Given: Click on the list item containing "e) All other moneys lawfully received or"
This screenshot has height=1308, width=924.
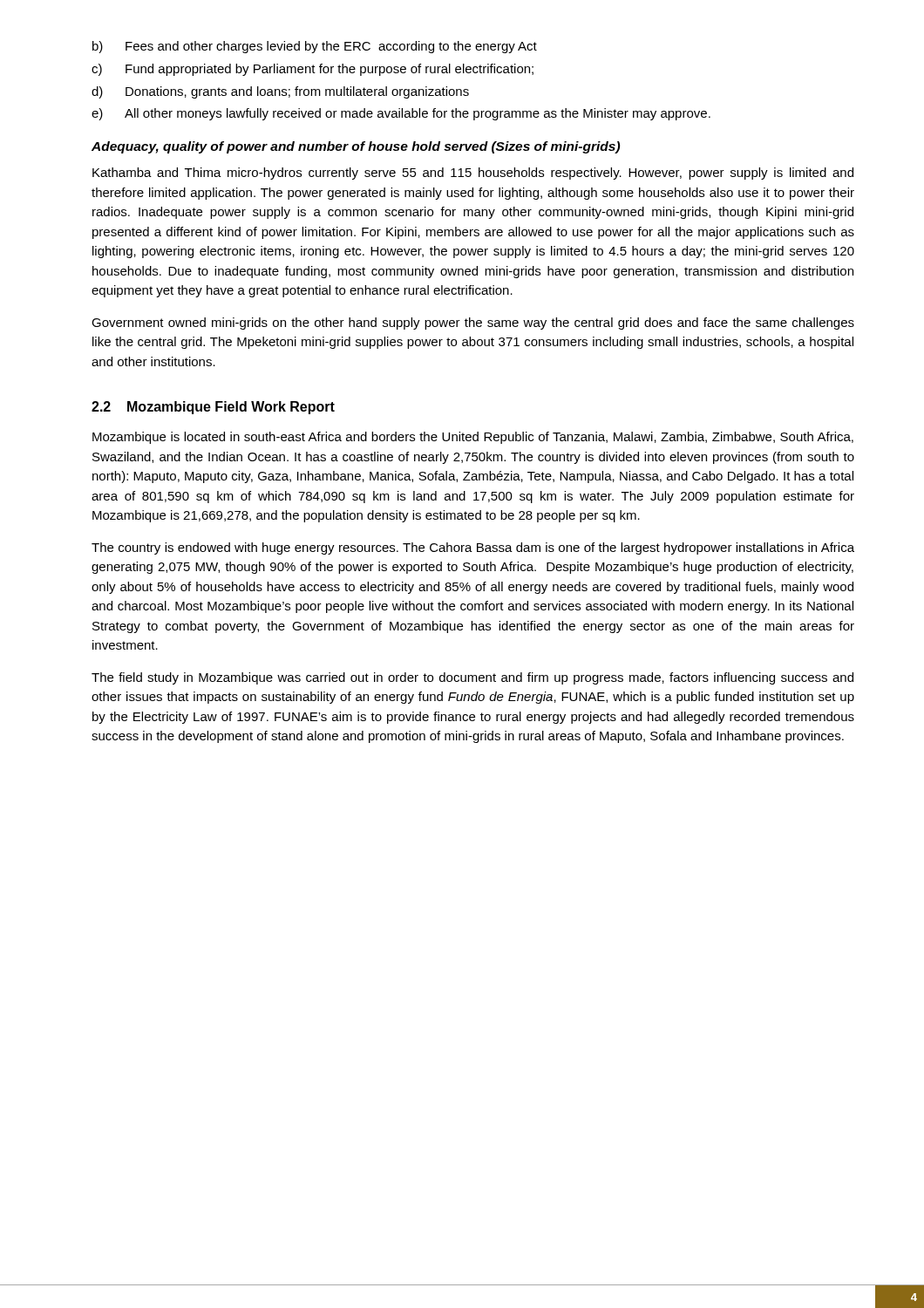Looking at the screenshot, I should click(x=473, y=113).
